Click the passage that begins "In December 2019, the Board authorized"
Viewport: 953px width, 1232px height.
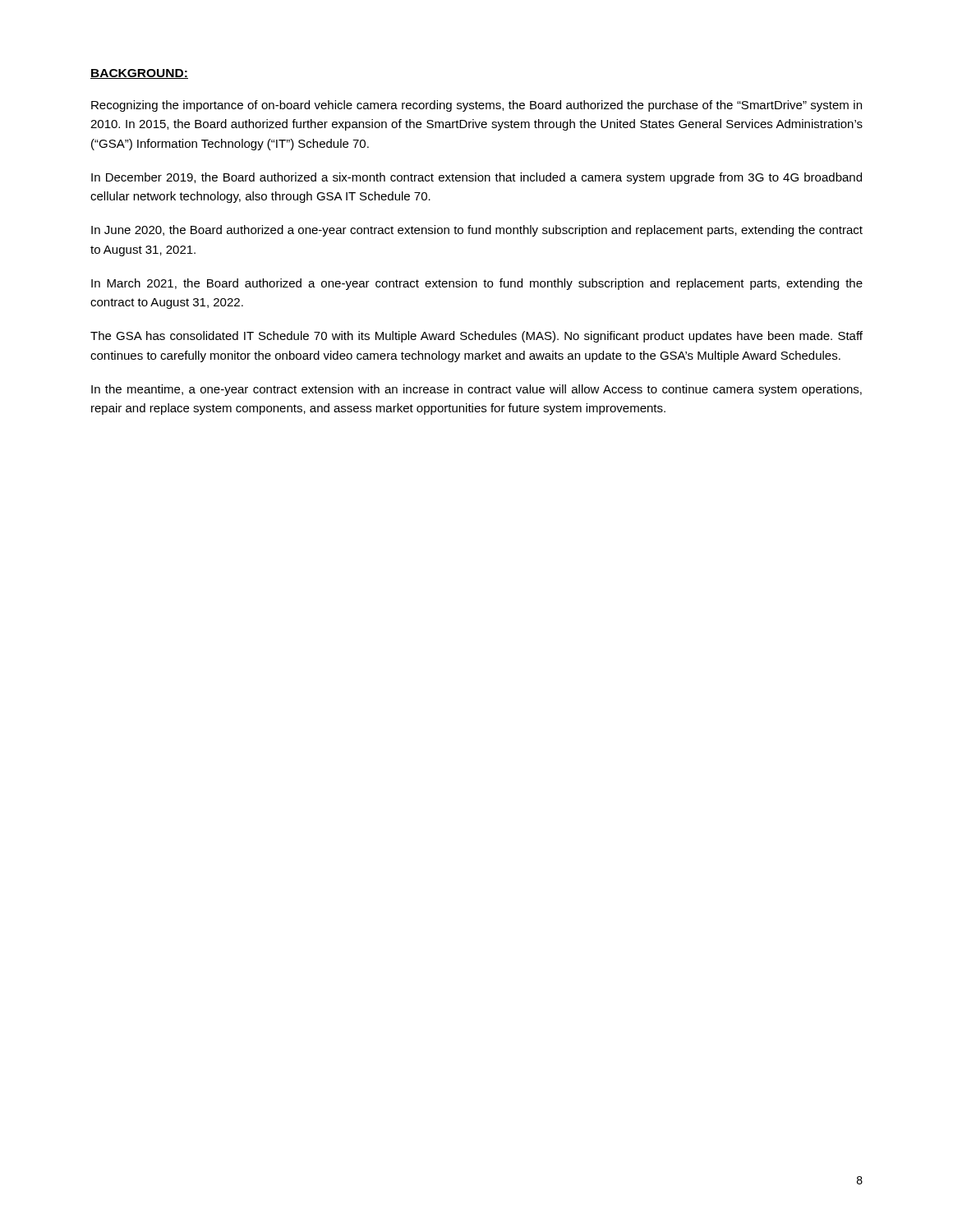pos(476,186)
